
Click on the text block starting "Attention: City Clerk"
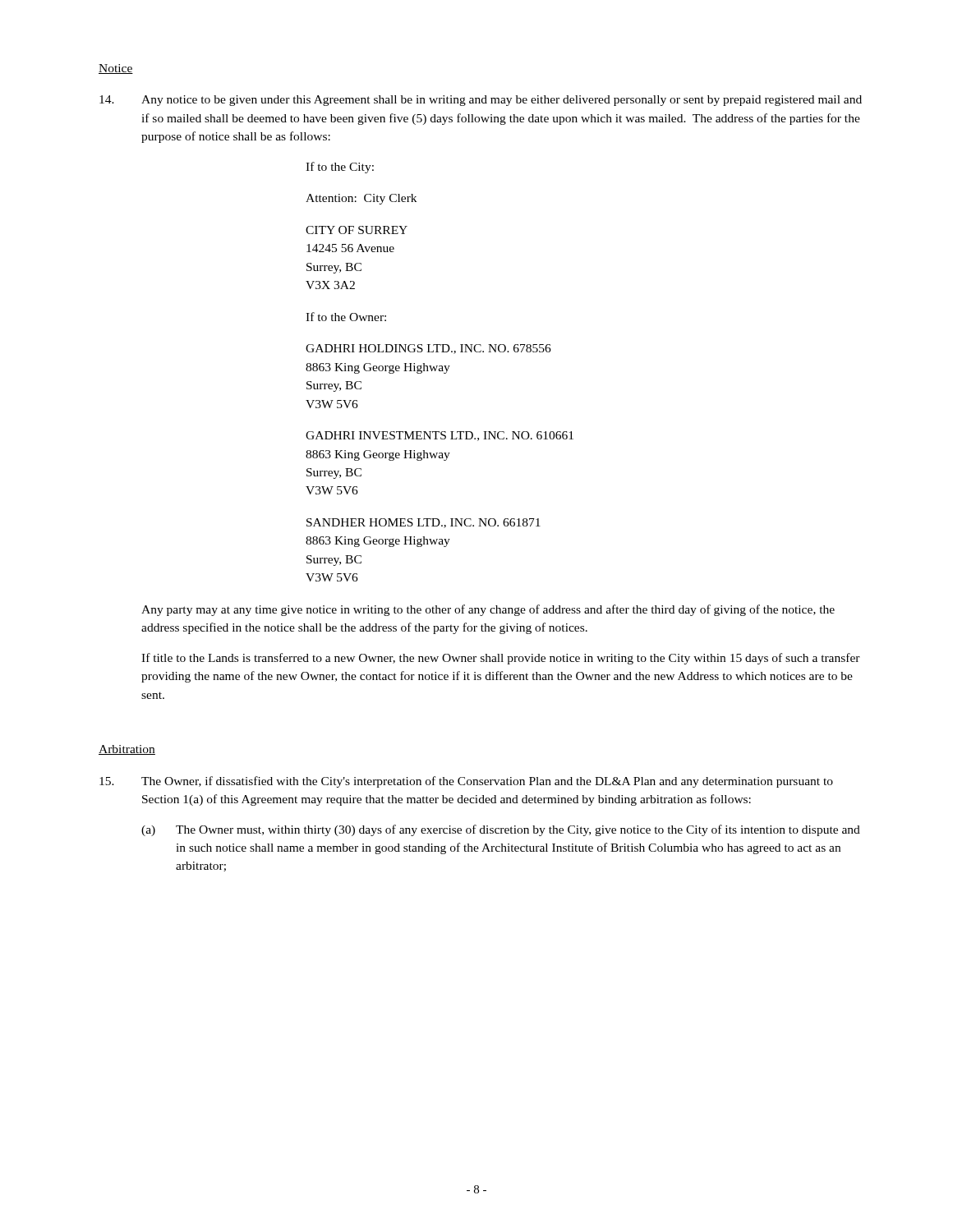(361, 198)
